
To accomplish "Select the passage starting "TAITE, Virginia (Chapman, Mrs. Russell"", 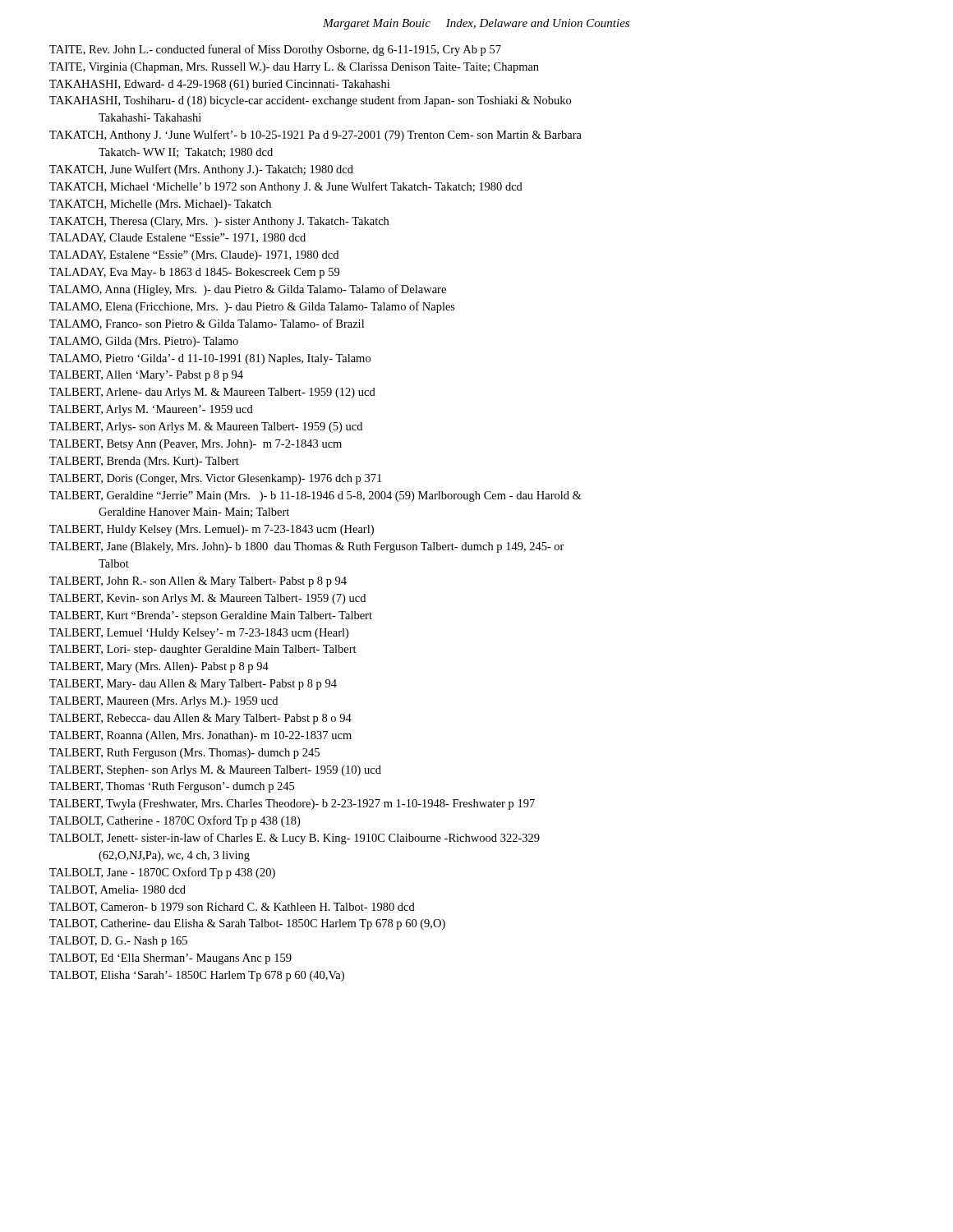I will tap(294, 66).
